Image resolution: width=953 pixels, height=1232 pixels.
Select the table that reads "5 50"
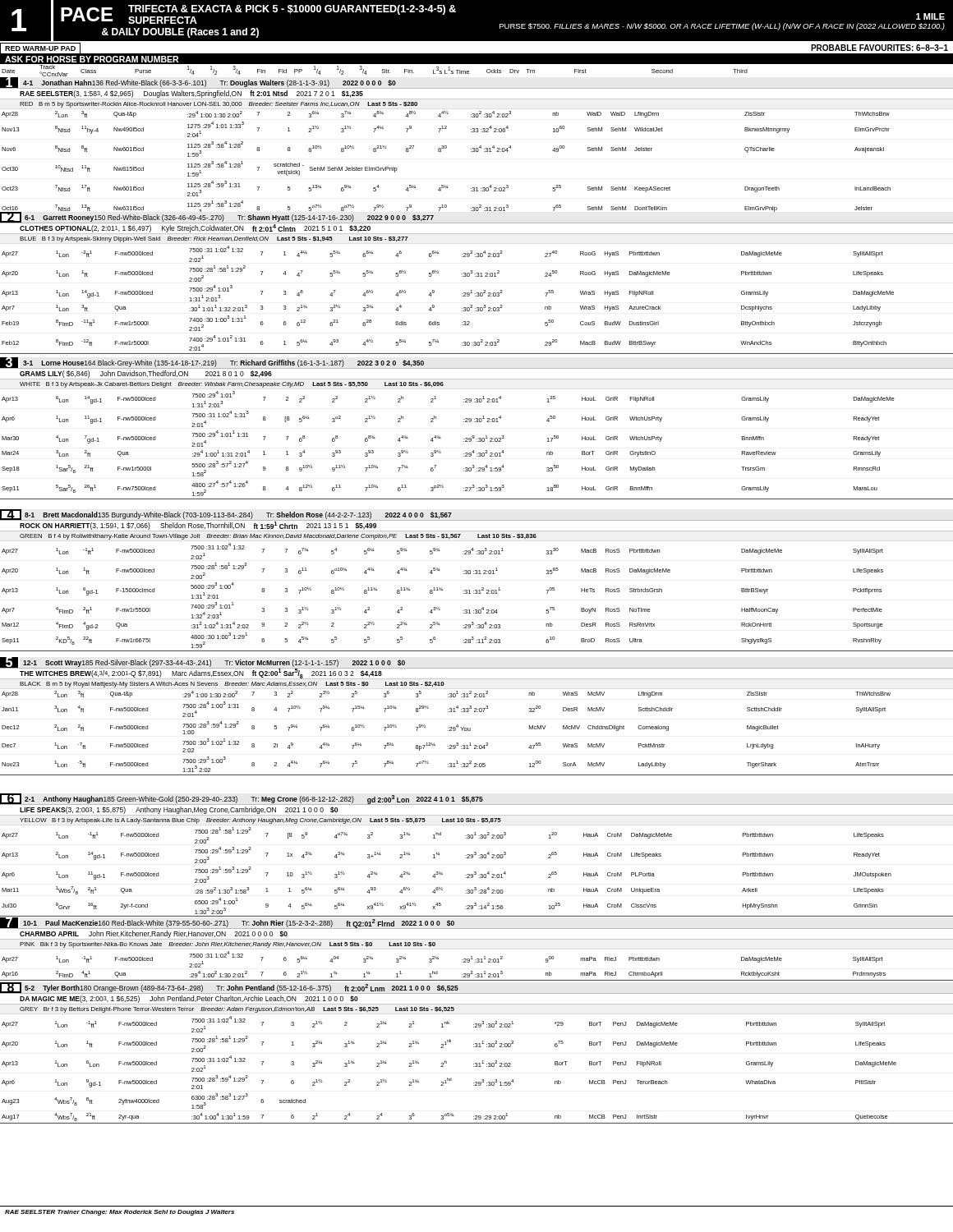(476, 283)
